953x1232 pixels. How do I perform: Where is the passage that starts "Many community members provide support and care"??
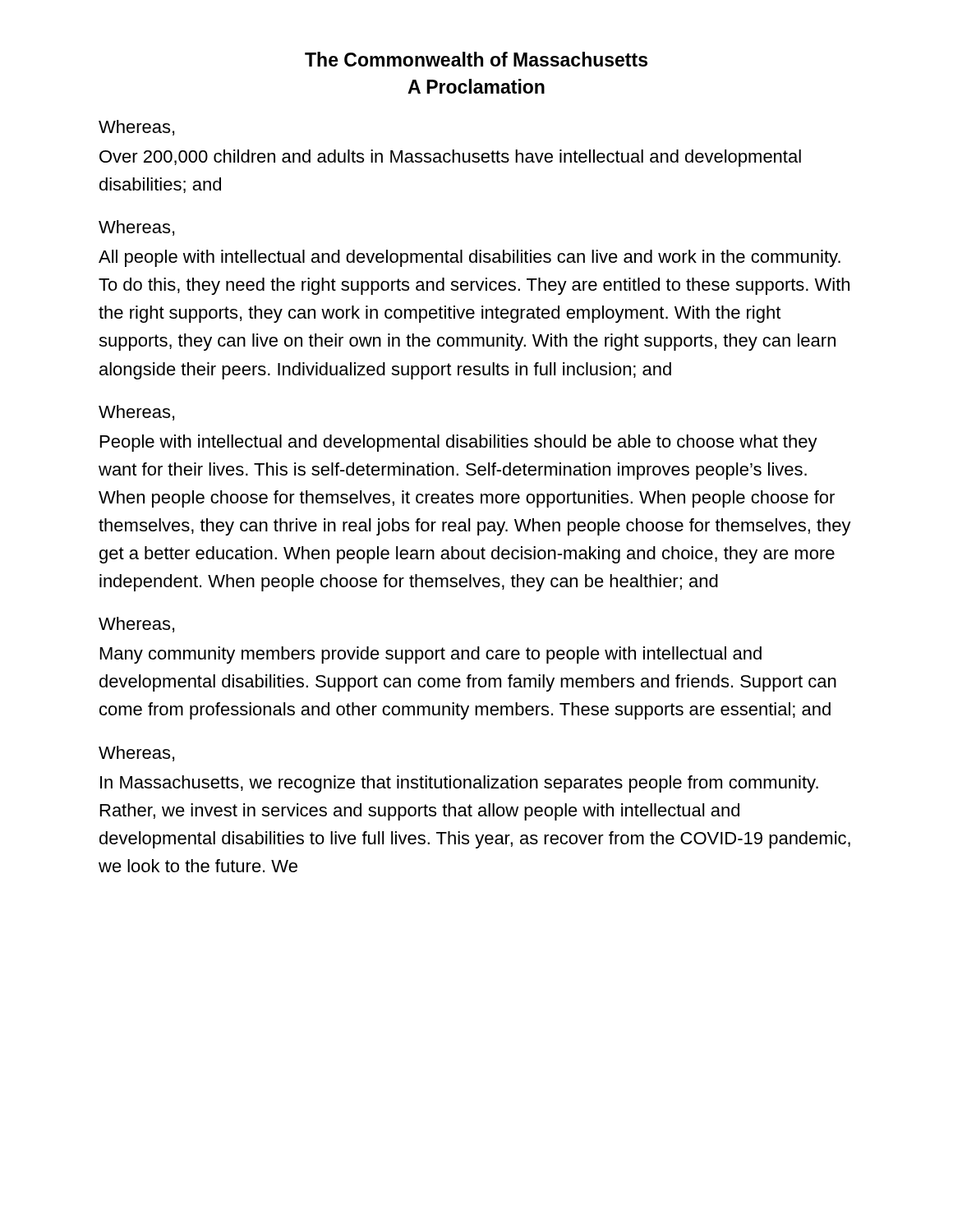[x=468, y=682]
